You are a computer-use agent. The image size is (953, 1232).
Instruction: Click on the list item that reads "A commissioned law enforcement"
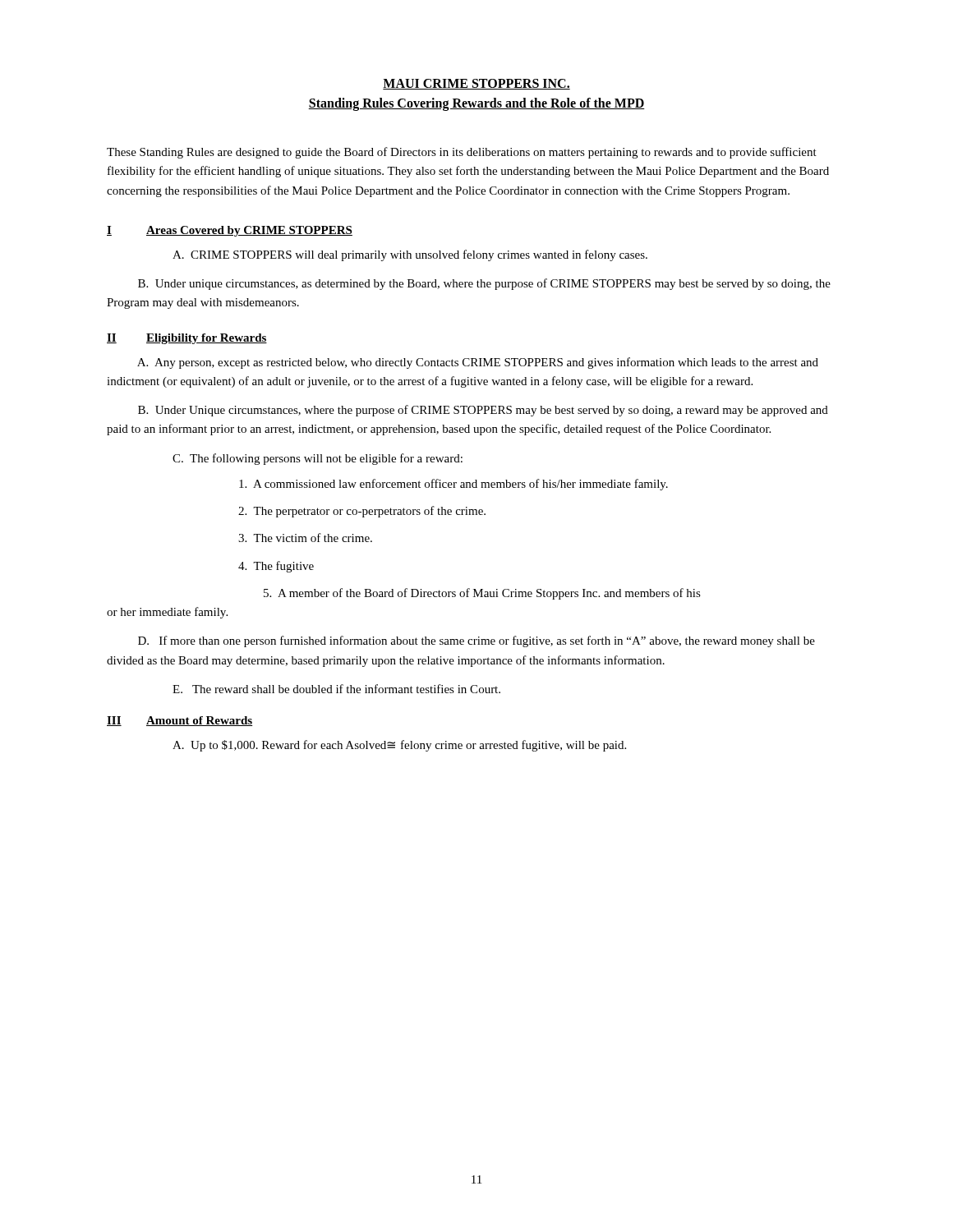pos(453,484)
